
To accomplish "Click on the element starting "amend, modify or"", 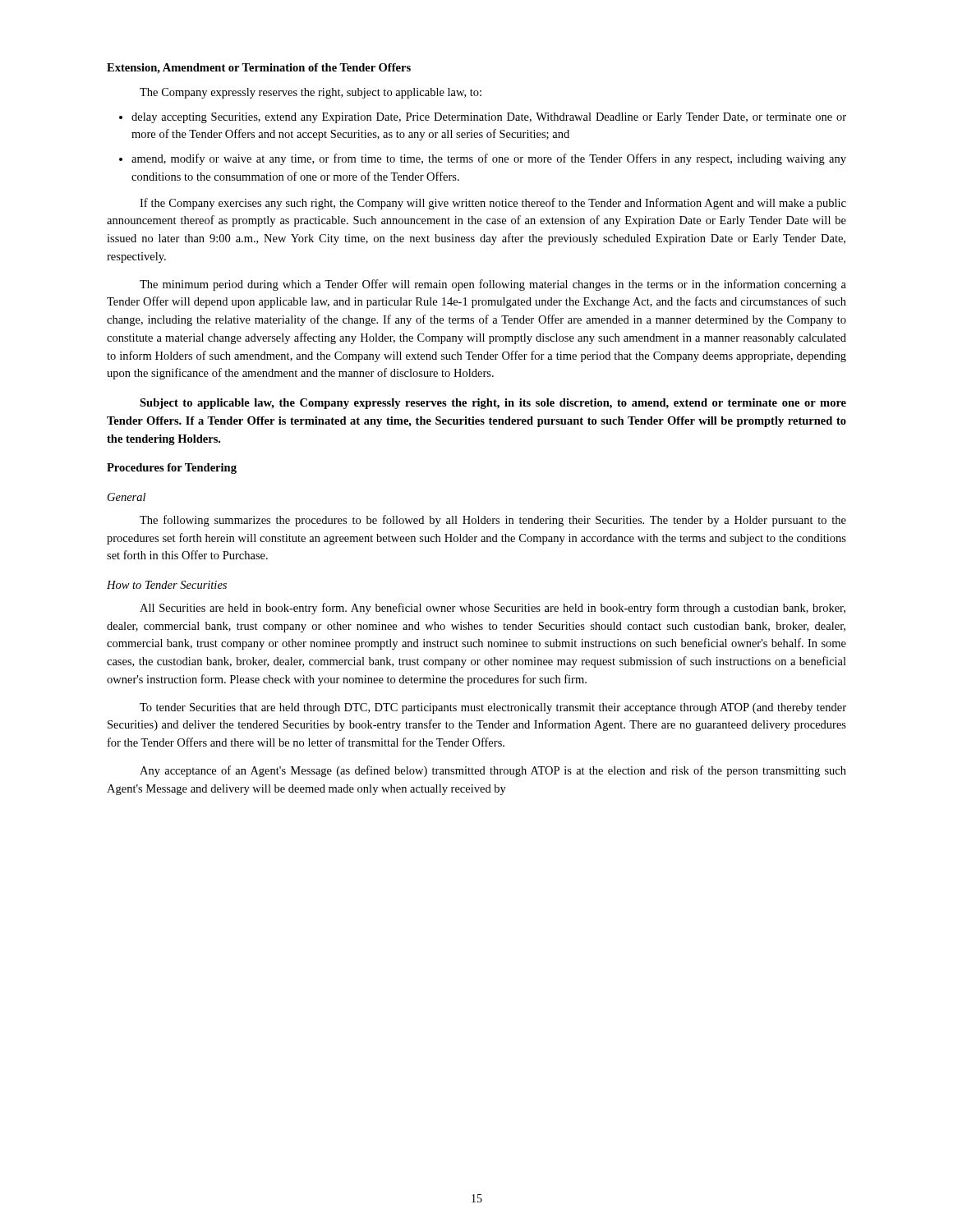I will tap(476, 168).
